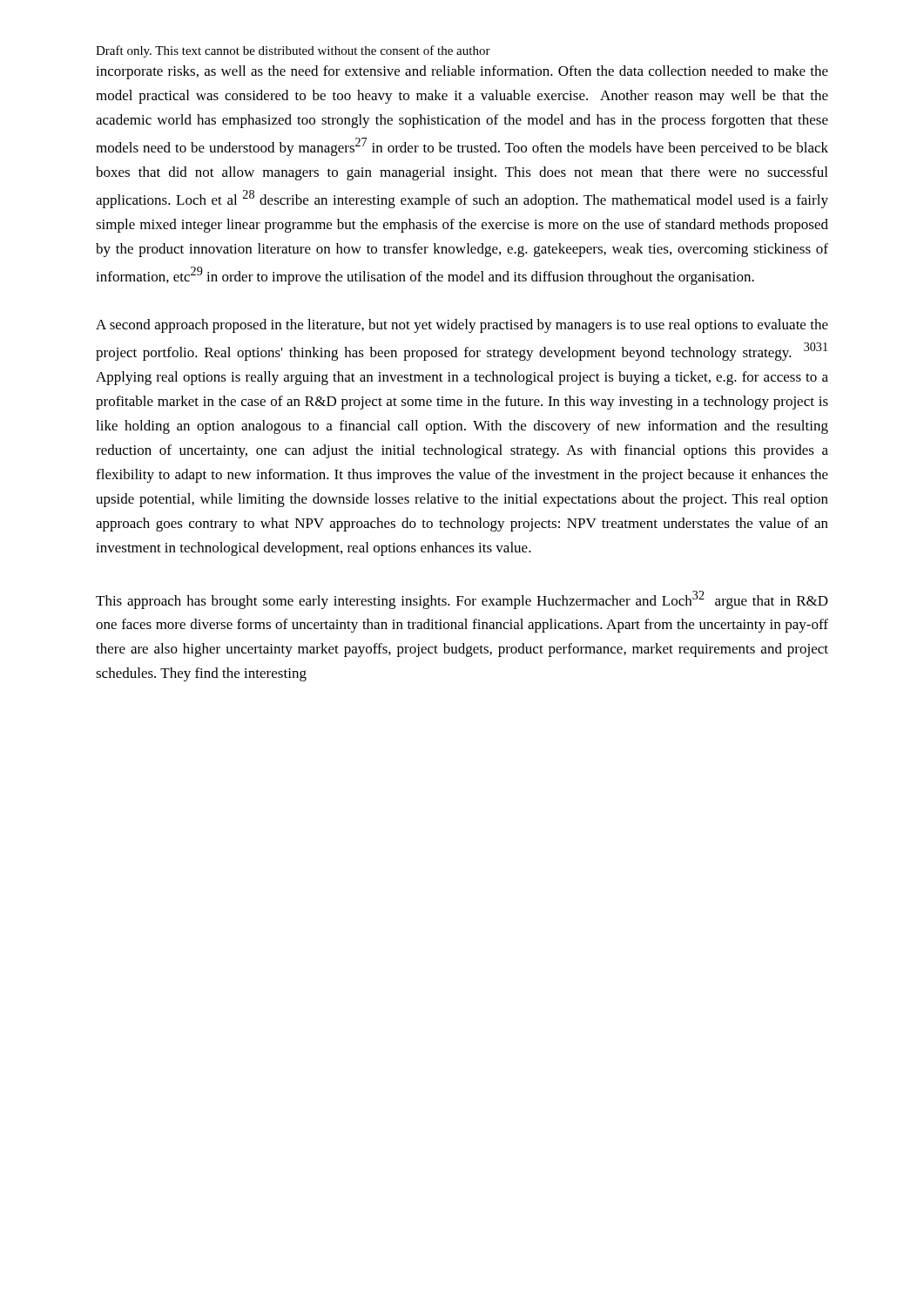Select the text block containing "A second approach proposed in"
924x1307 pixels.
[462, 436]
